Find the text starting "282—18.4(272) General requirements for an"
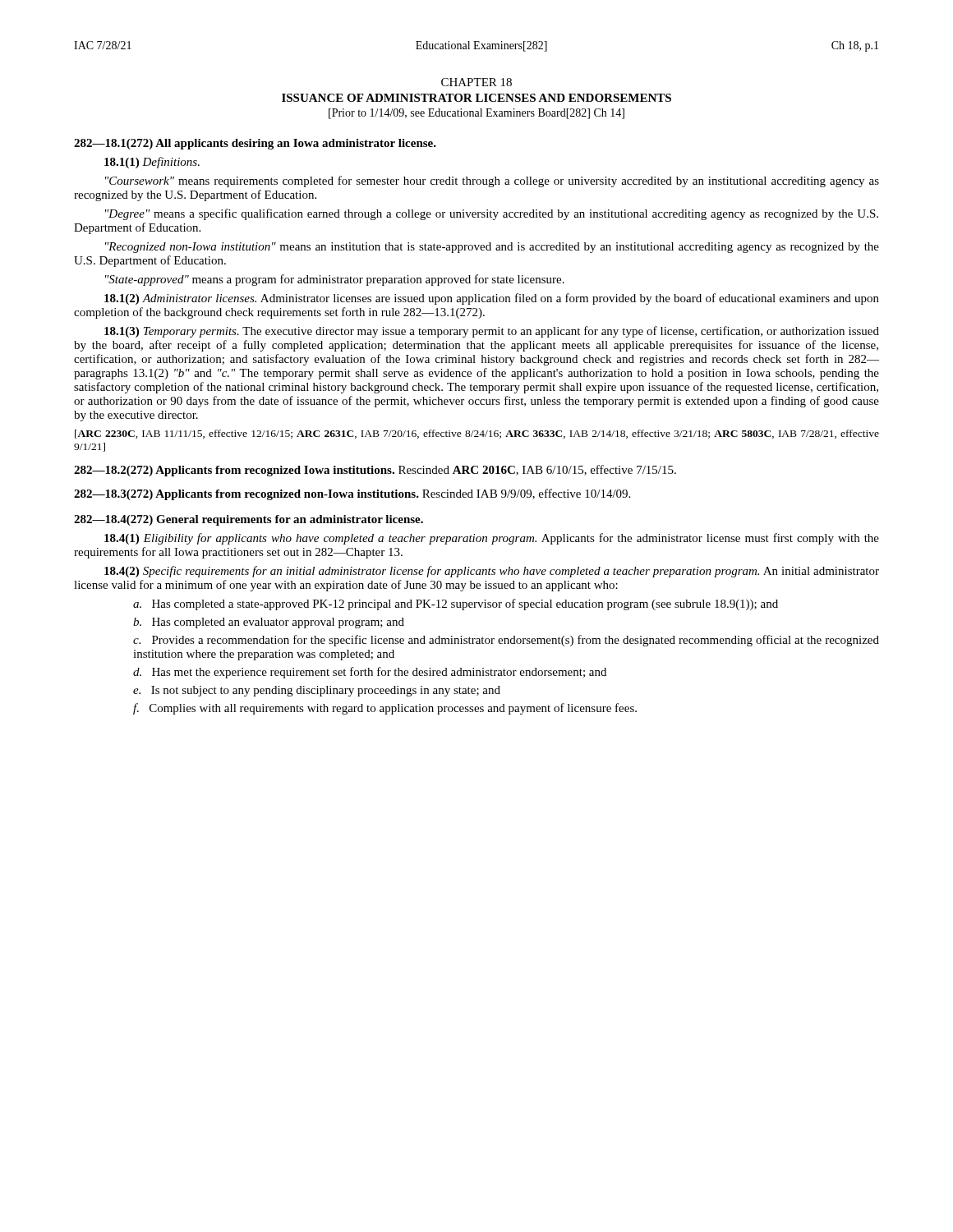 tap(249, 519)
